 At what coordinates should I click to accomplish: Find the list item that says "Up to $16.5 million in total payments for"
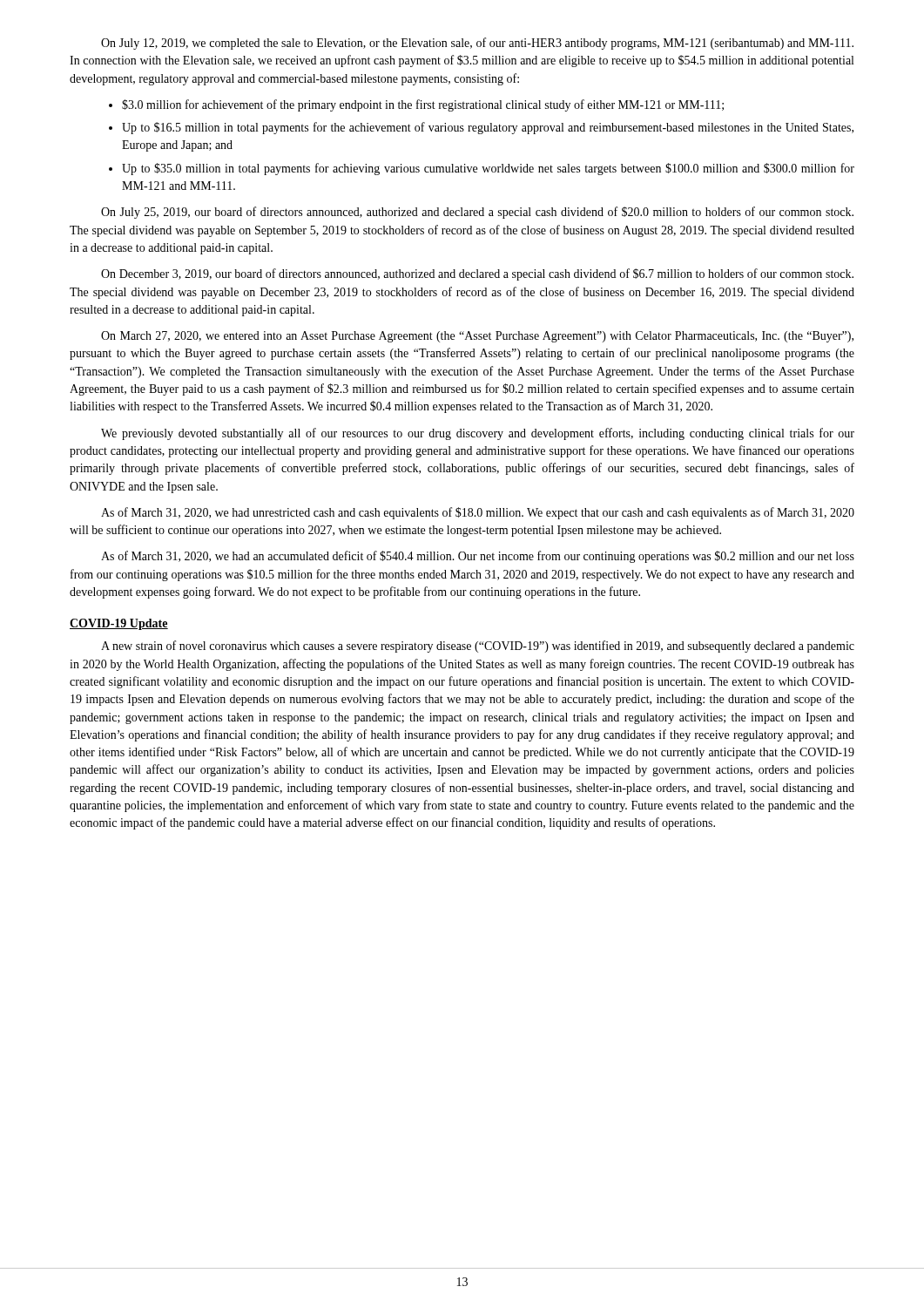(488, 137)
